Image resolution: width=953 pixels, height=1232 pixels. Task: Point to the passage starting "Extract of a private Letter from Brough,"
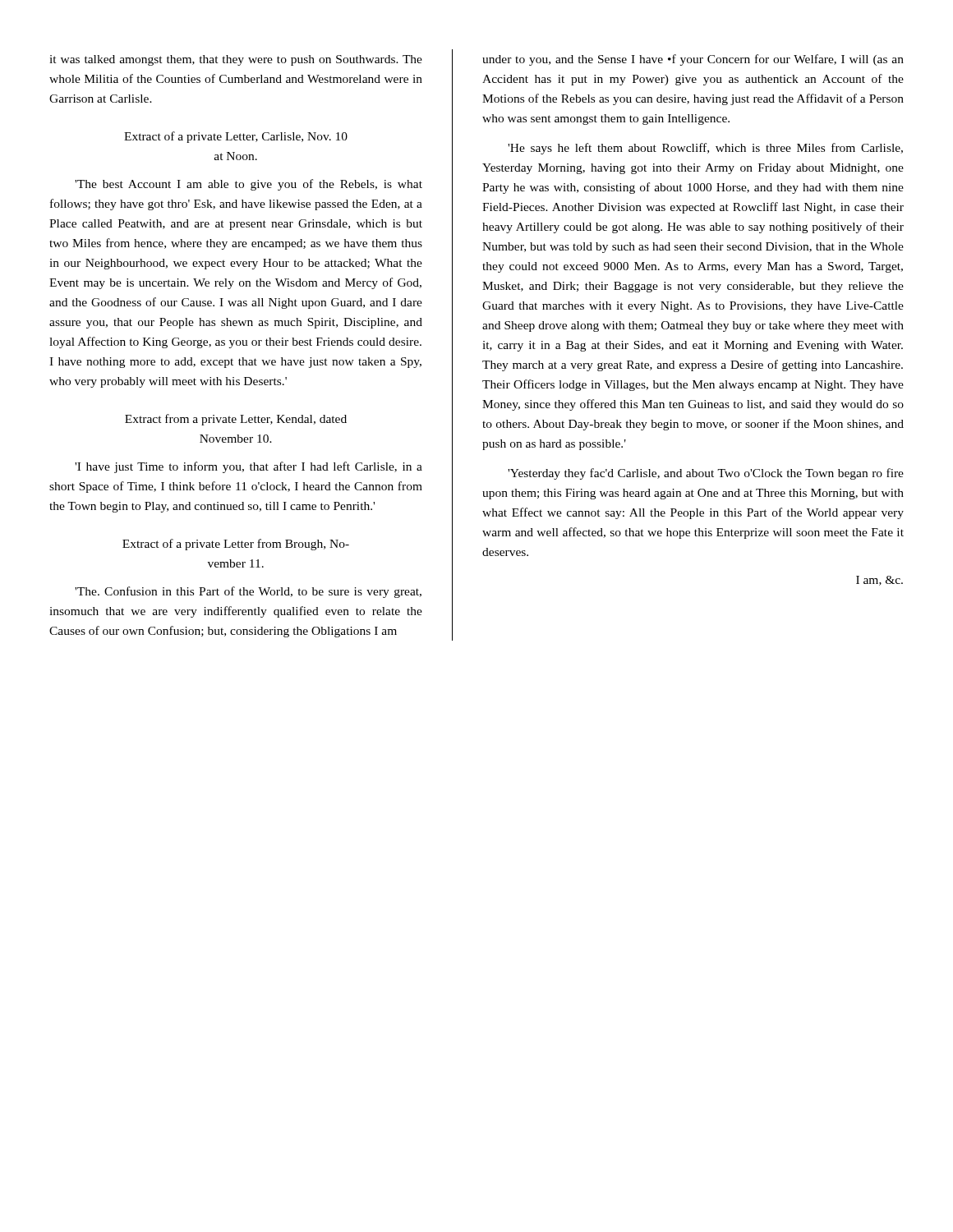[x=236, y=553]
